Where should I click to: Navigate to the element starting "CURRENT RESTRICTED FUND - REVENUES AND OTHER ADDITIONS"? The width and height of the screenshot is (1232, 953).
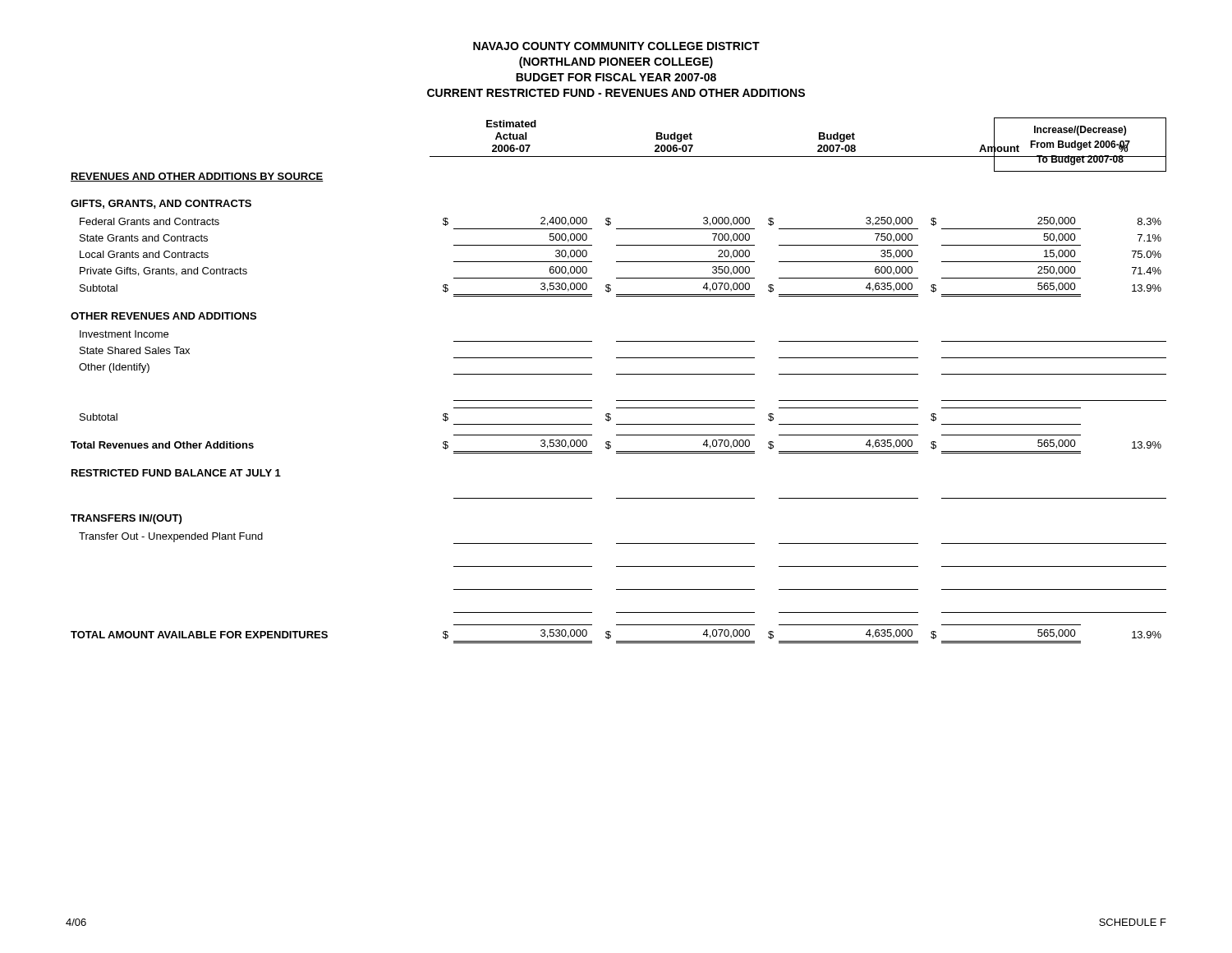(616, 93)
